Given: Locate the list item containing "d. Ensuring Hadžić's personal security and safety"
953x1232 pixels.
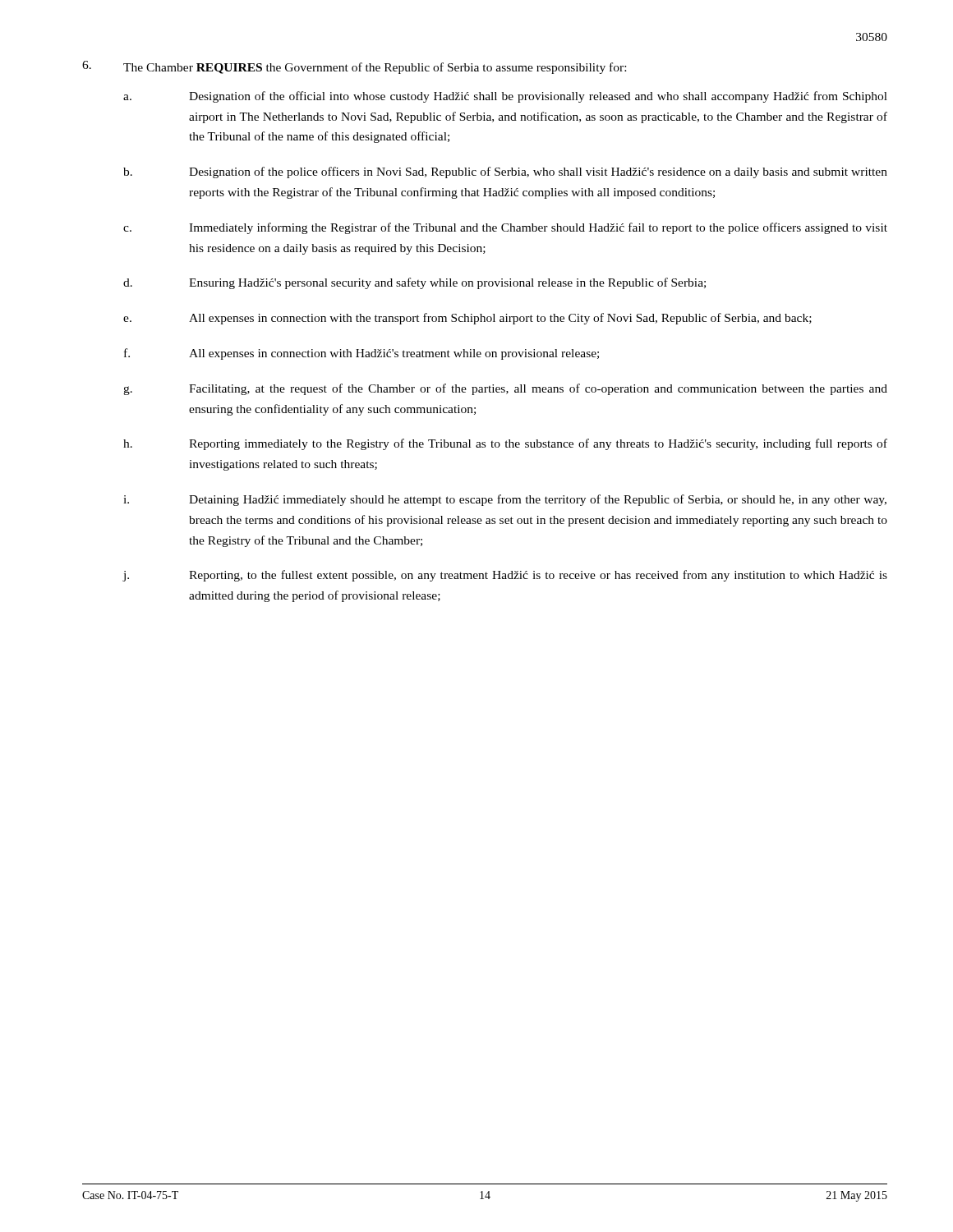Looking at the screenshot, I should tap(505, 283).
